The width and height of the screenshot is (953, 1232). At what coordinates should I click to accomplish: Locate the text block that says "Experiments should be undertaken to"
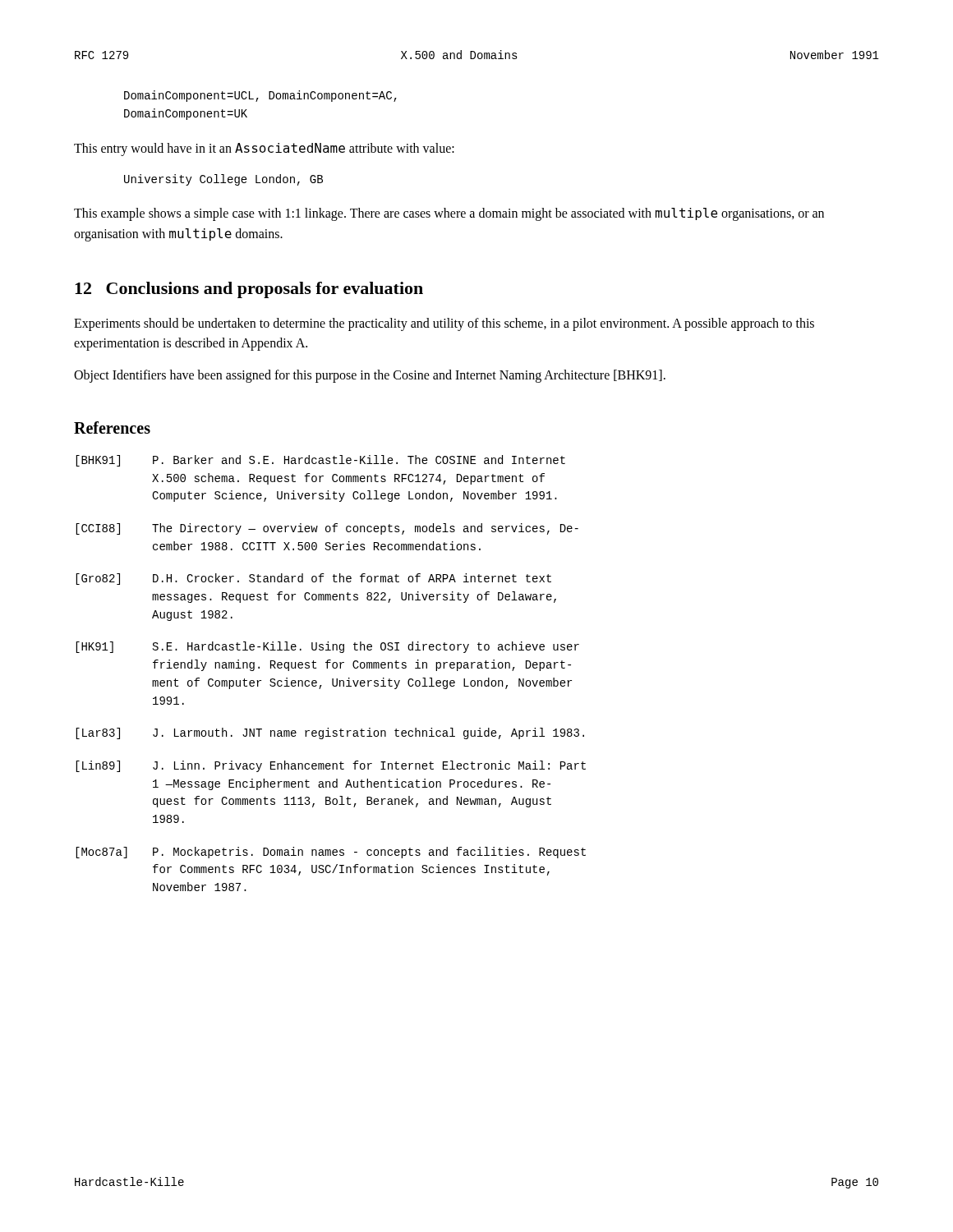pyautogui.click(x=444, y=333)
